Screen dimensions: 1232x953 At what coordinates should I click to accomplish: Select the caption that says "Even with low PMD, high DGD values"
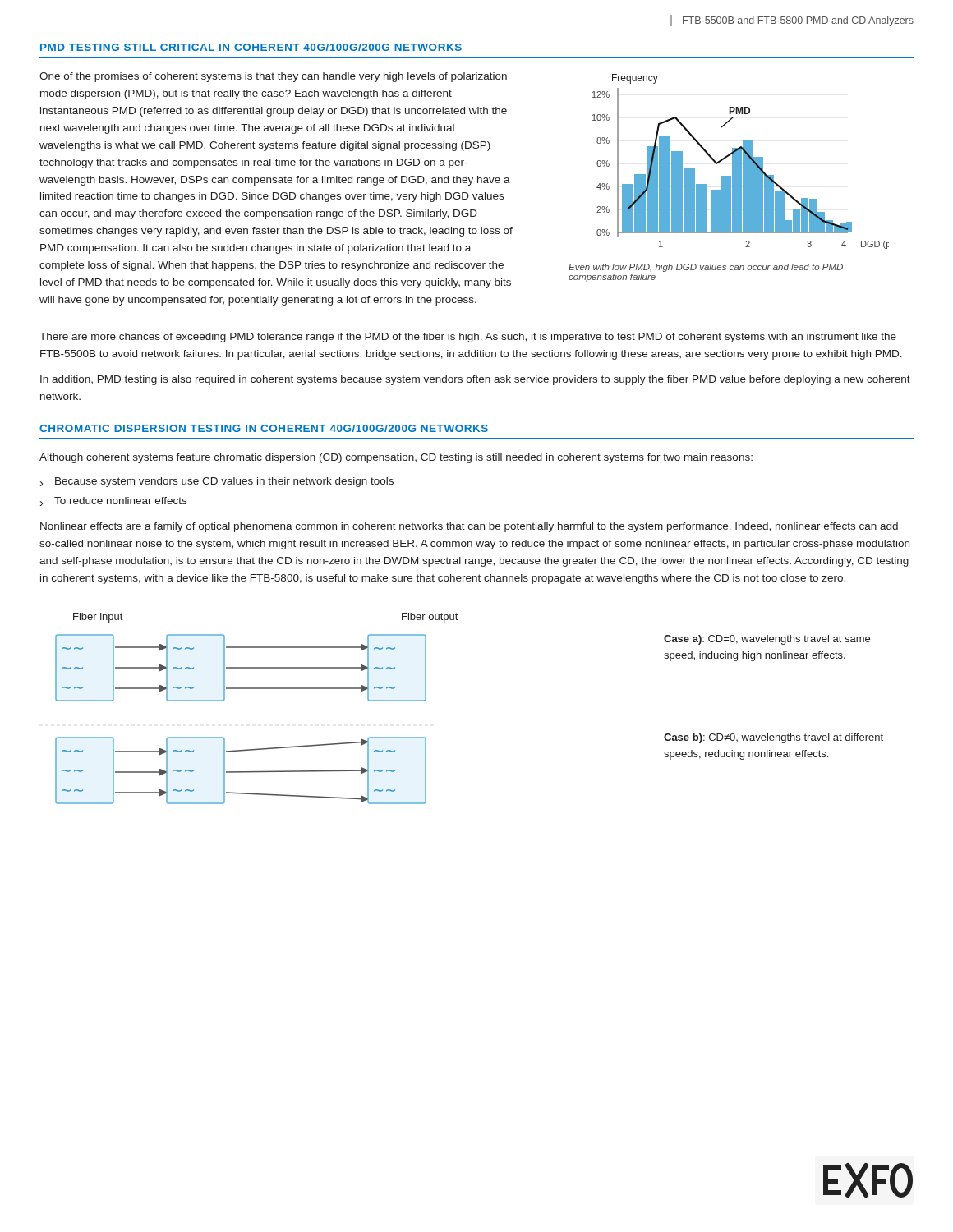[706, 272]
